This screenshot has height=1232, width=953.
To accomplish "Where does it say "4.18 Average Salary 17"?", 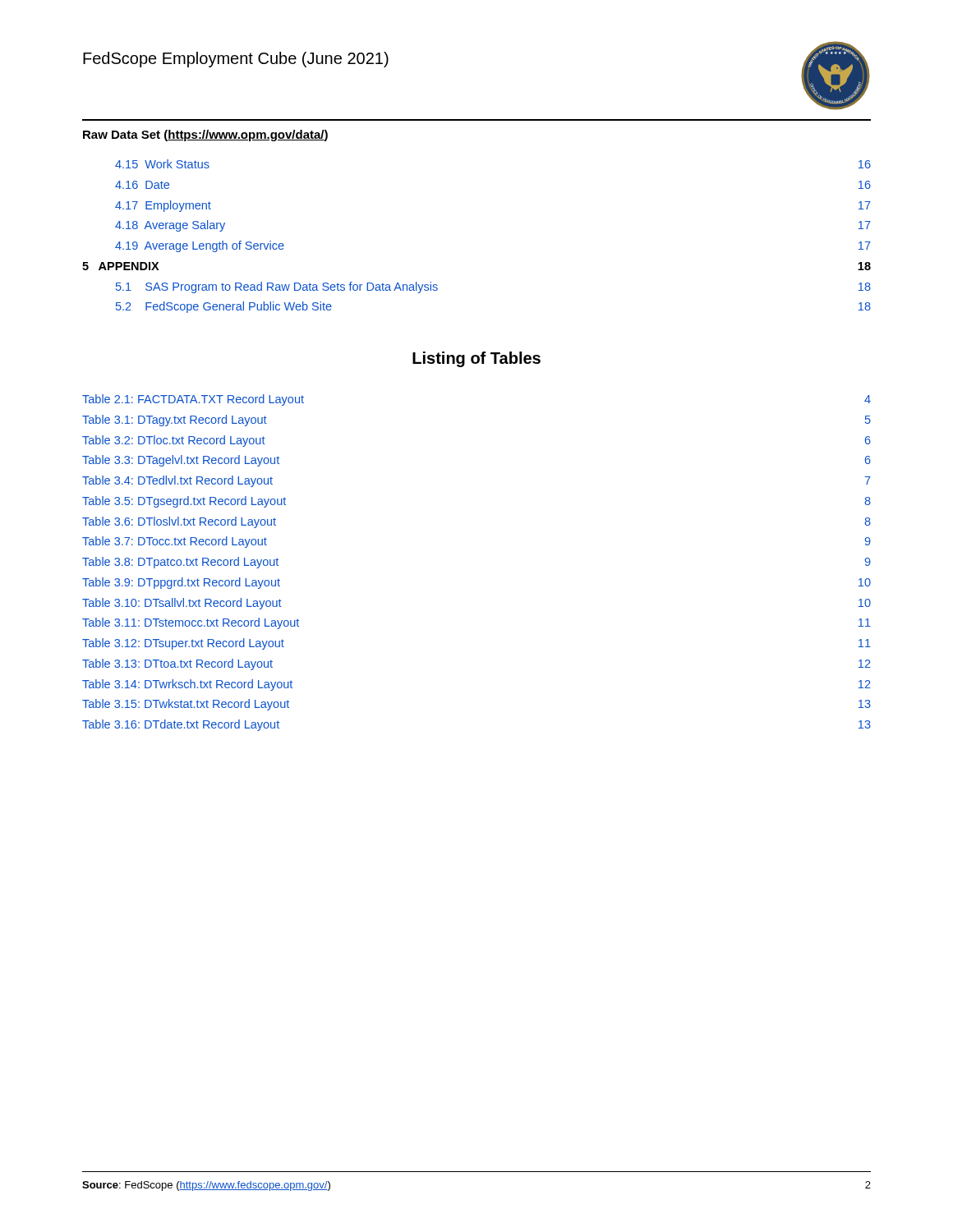I will [x=173, y=225].
